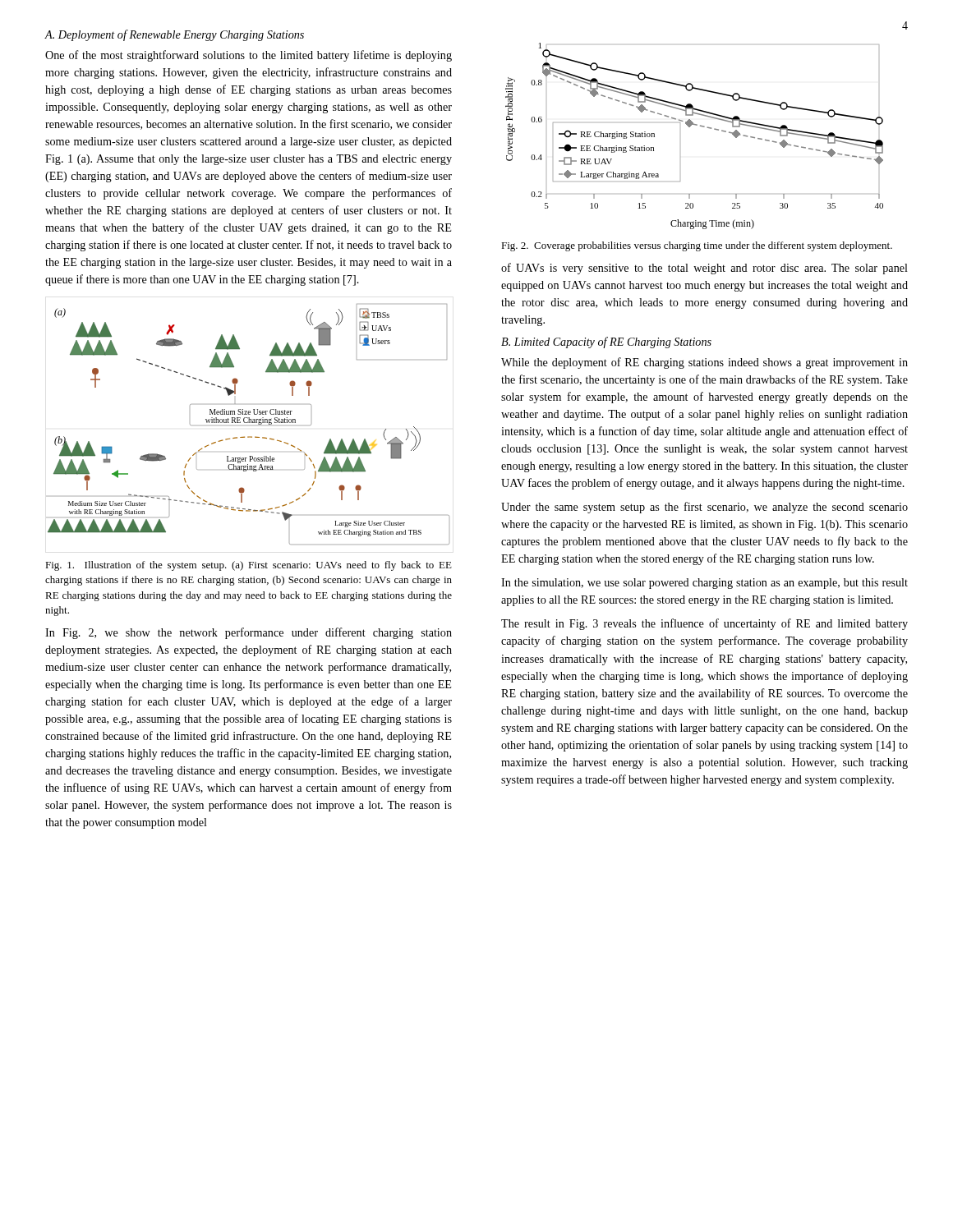This screenshot has height=1232, width=953.
Task: Navigate to the block starting "B. Limited Capacity of RE Charging"
Action: click(x=606, y=342)
